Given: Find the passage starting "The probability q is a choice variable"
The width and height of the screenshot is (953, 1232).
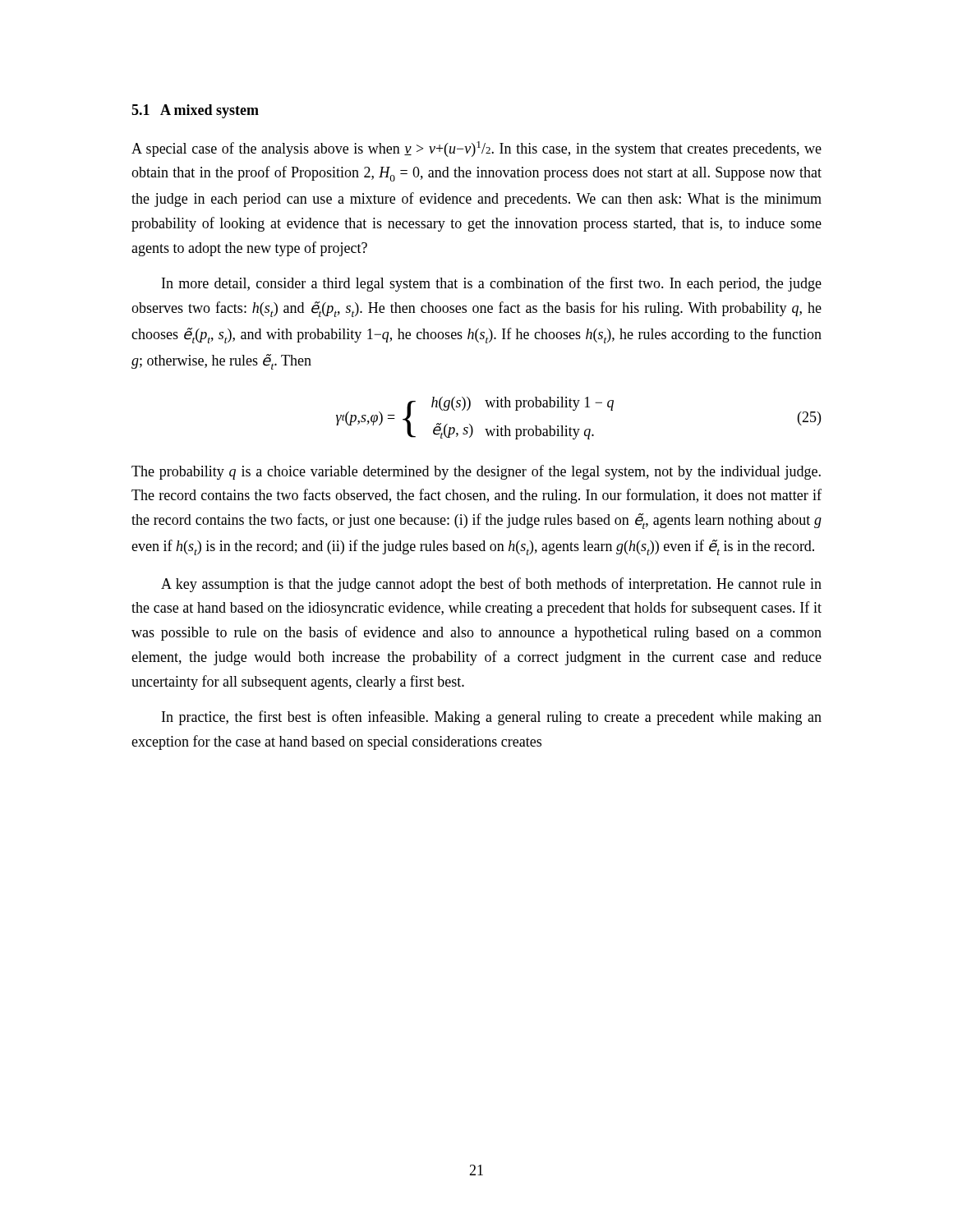Looking at the screenshot, I should click(476, 510).
